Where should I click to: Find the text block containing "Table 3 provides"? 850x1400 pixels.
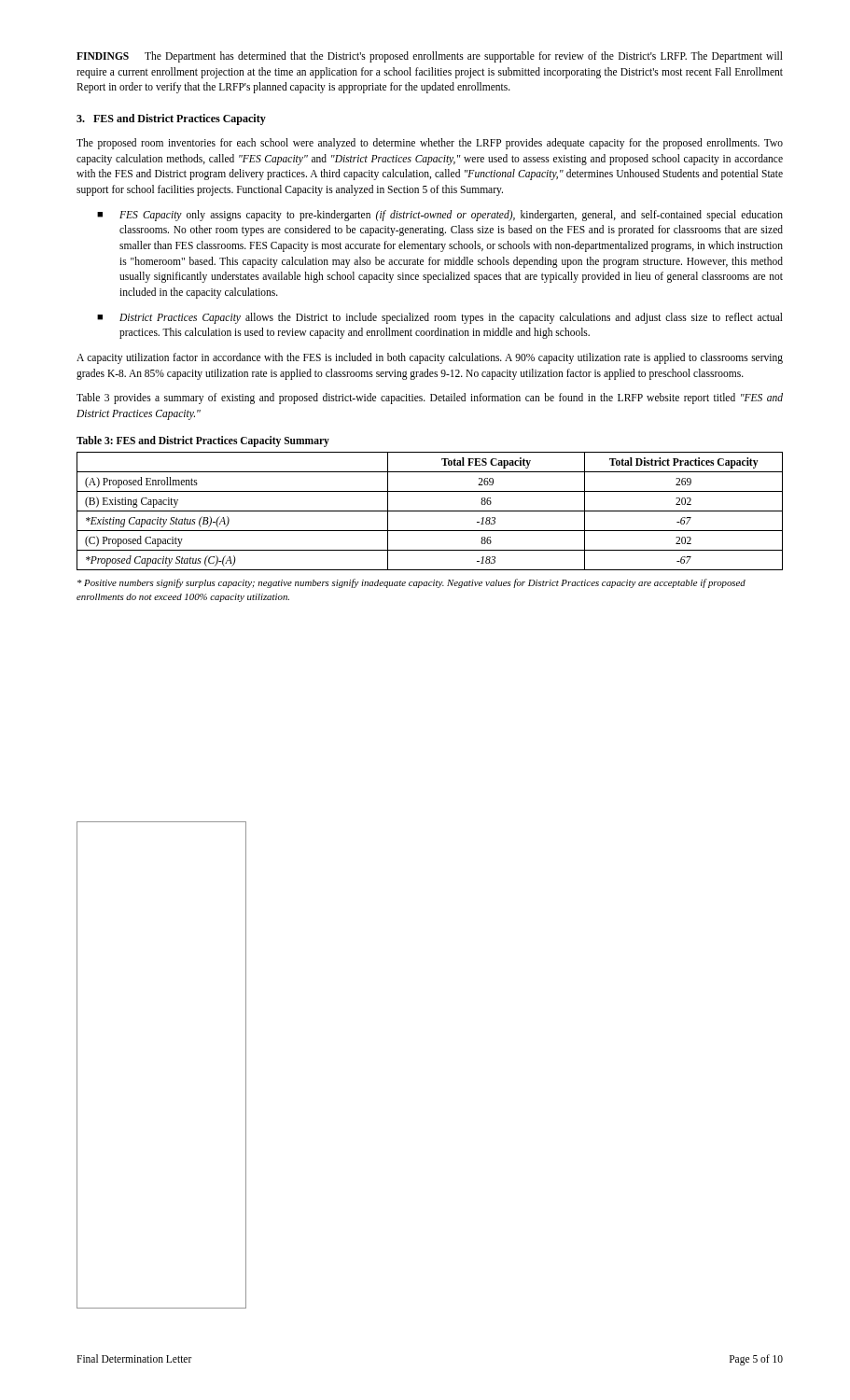430,406
